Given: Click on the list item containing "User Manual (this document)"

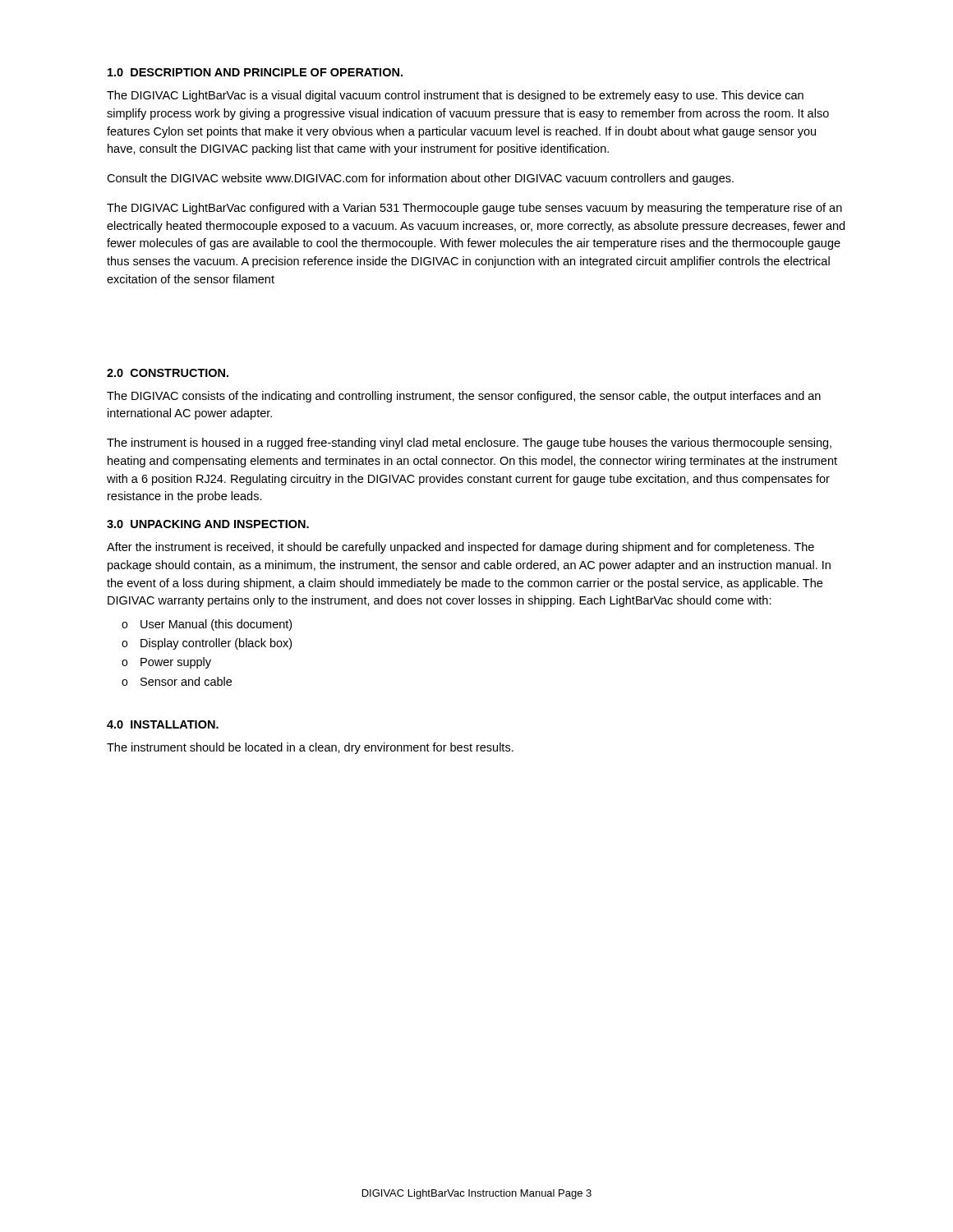Looking at the screenshot, I should pos(216,624).
